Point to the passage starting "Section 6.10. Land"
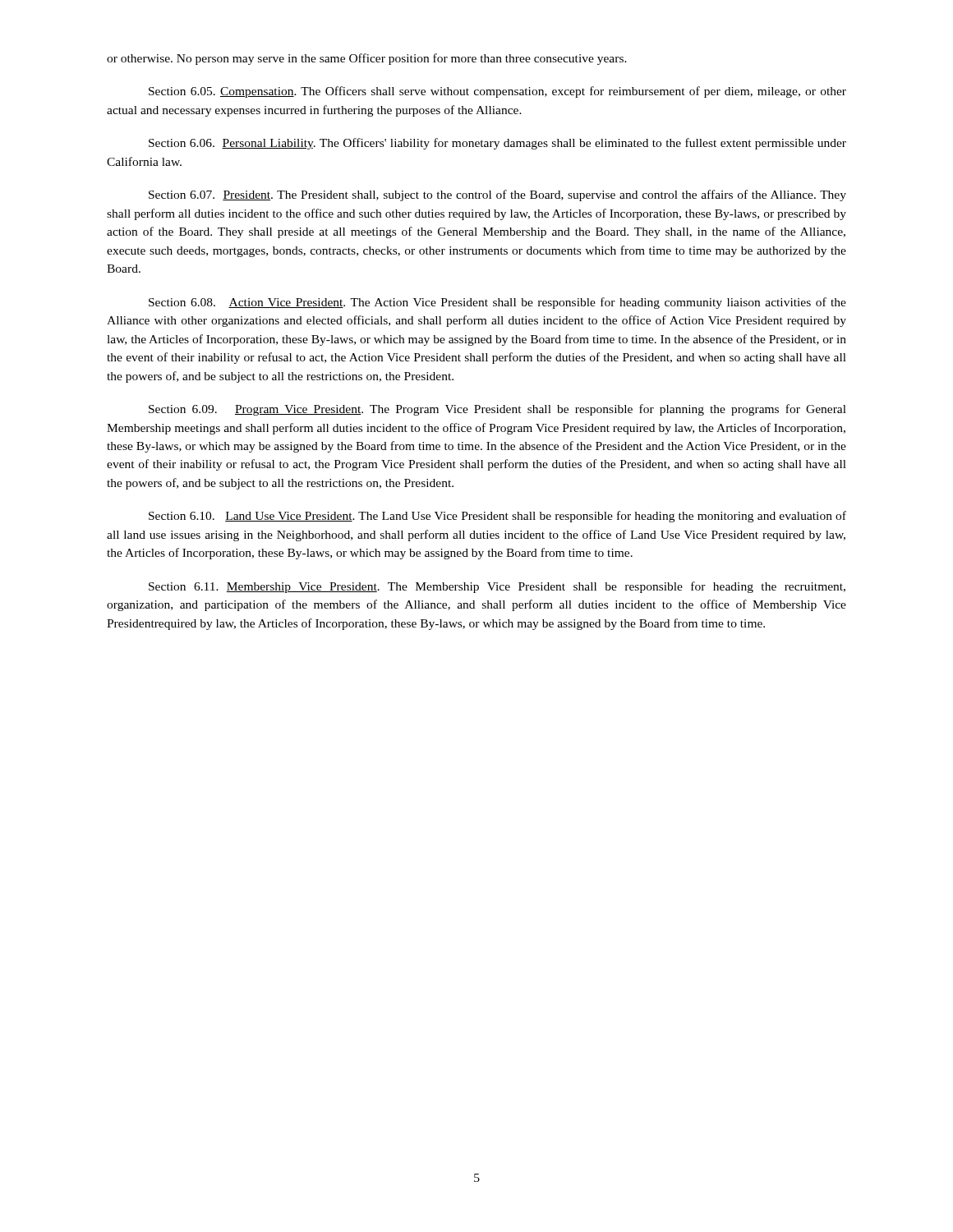Image resolution: width=953 pixels, height=1232 pixels. tap(476, 534)
